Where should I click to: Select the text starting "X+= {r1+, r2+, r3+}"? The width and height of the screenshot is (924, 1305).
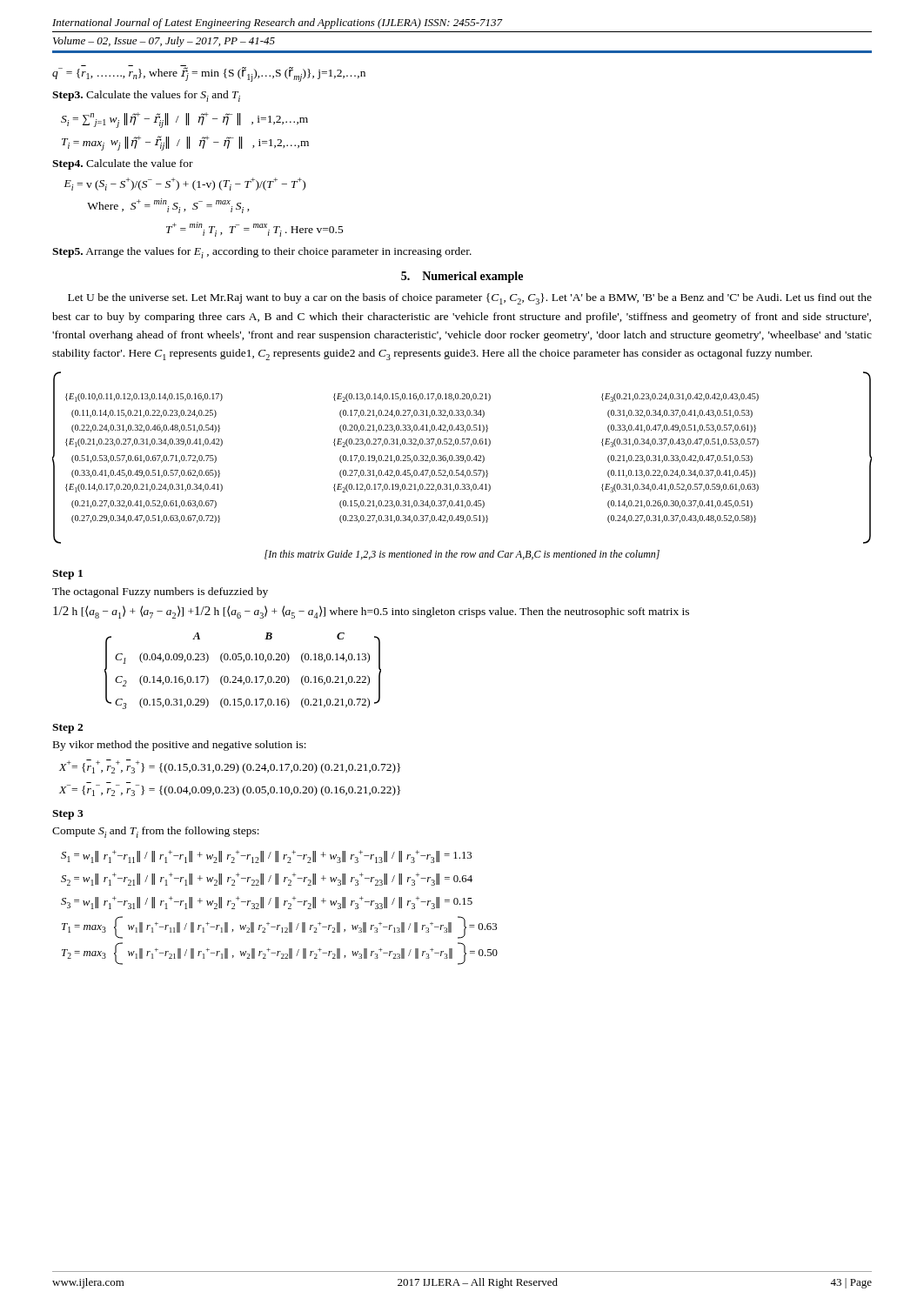[230, 778]
